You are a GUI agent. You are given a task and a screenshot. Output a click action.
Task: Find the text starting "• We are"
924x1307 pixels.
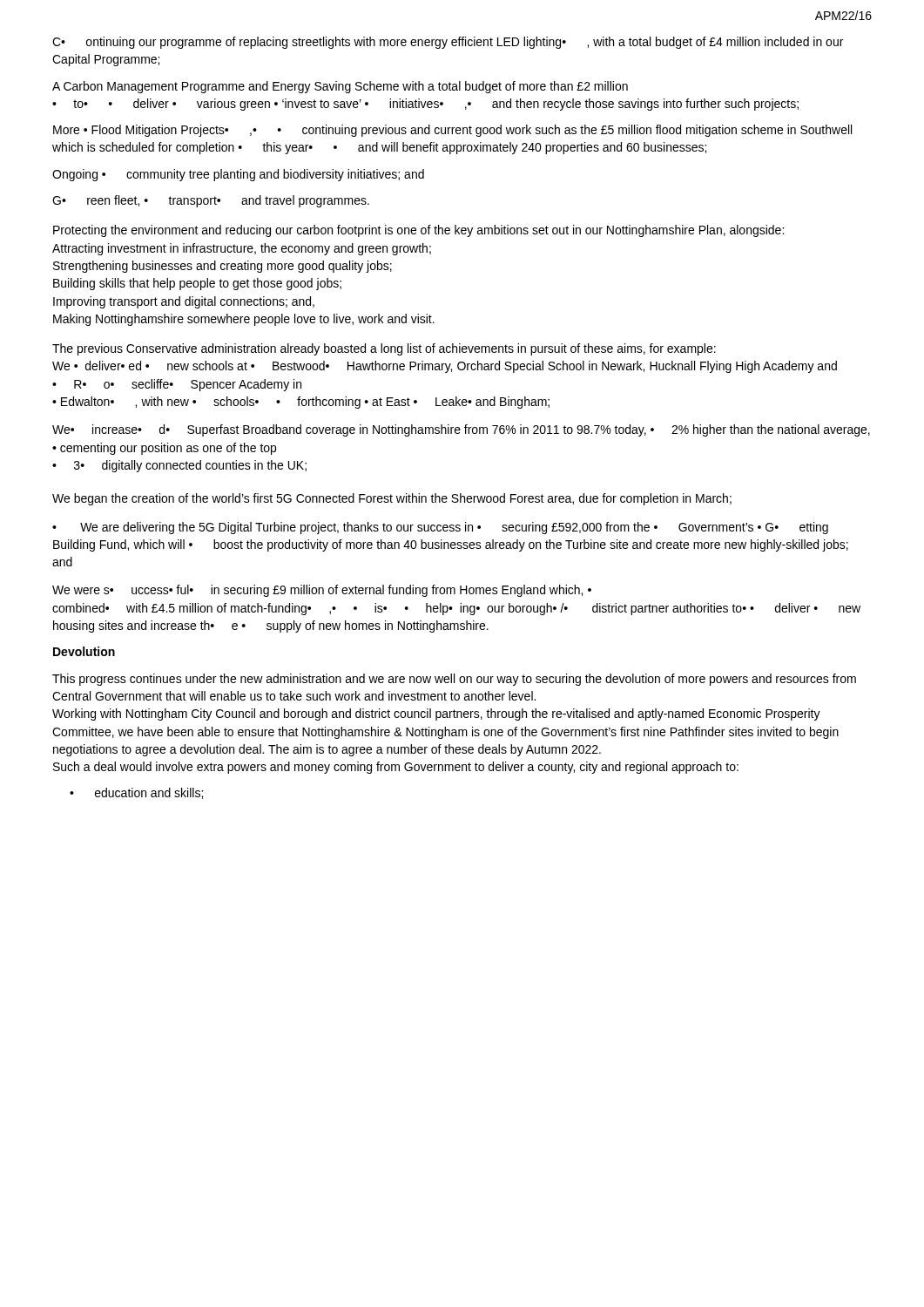[451, 544]
